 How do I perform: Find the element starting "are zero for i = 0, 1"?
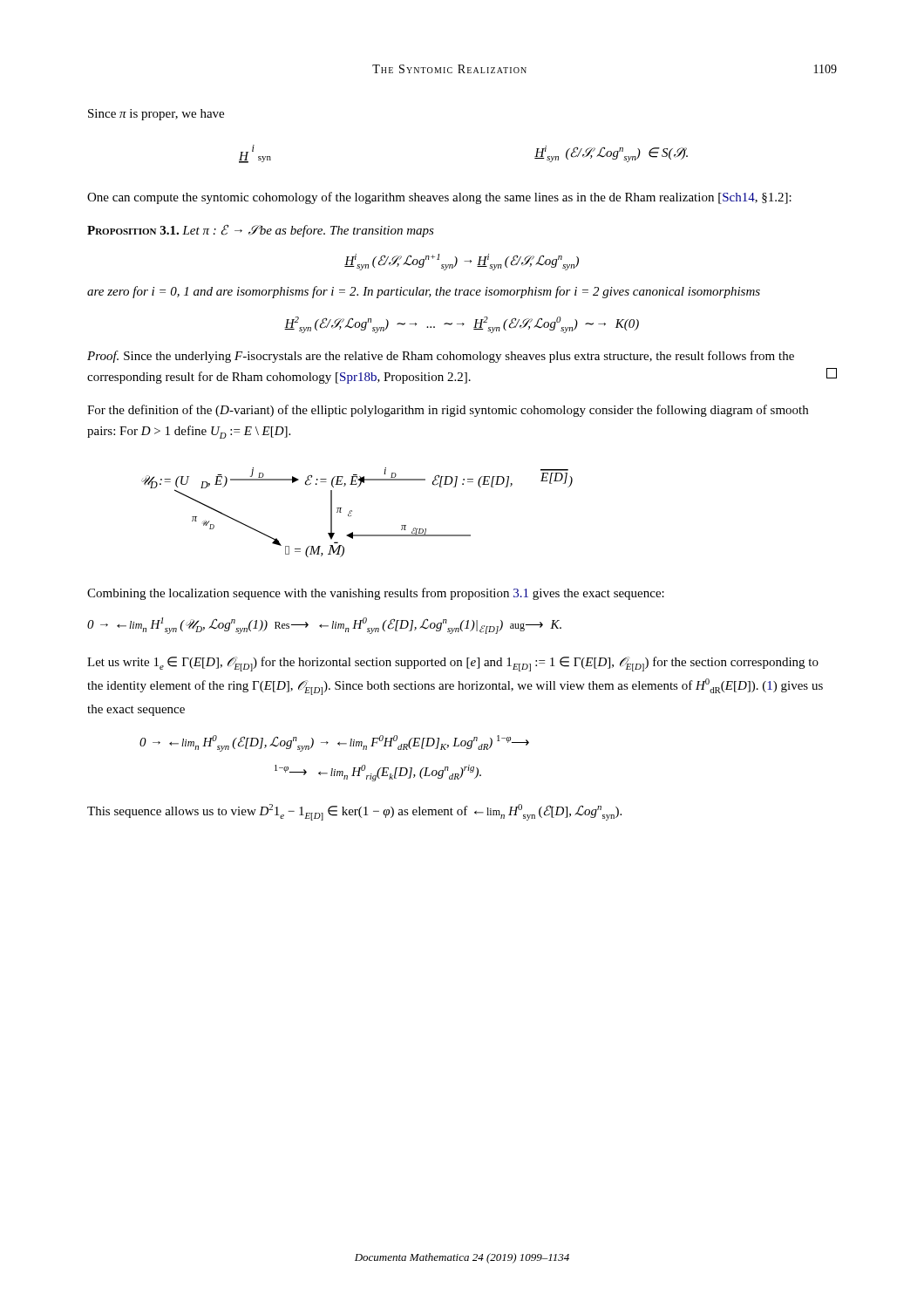tap(424, 291)
